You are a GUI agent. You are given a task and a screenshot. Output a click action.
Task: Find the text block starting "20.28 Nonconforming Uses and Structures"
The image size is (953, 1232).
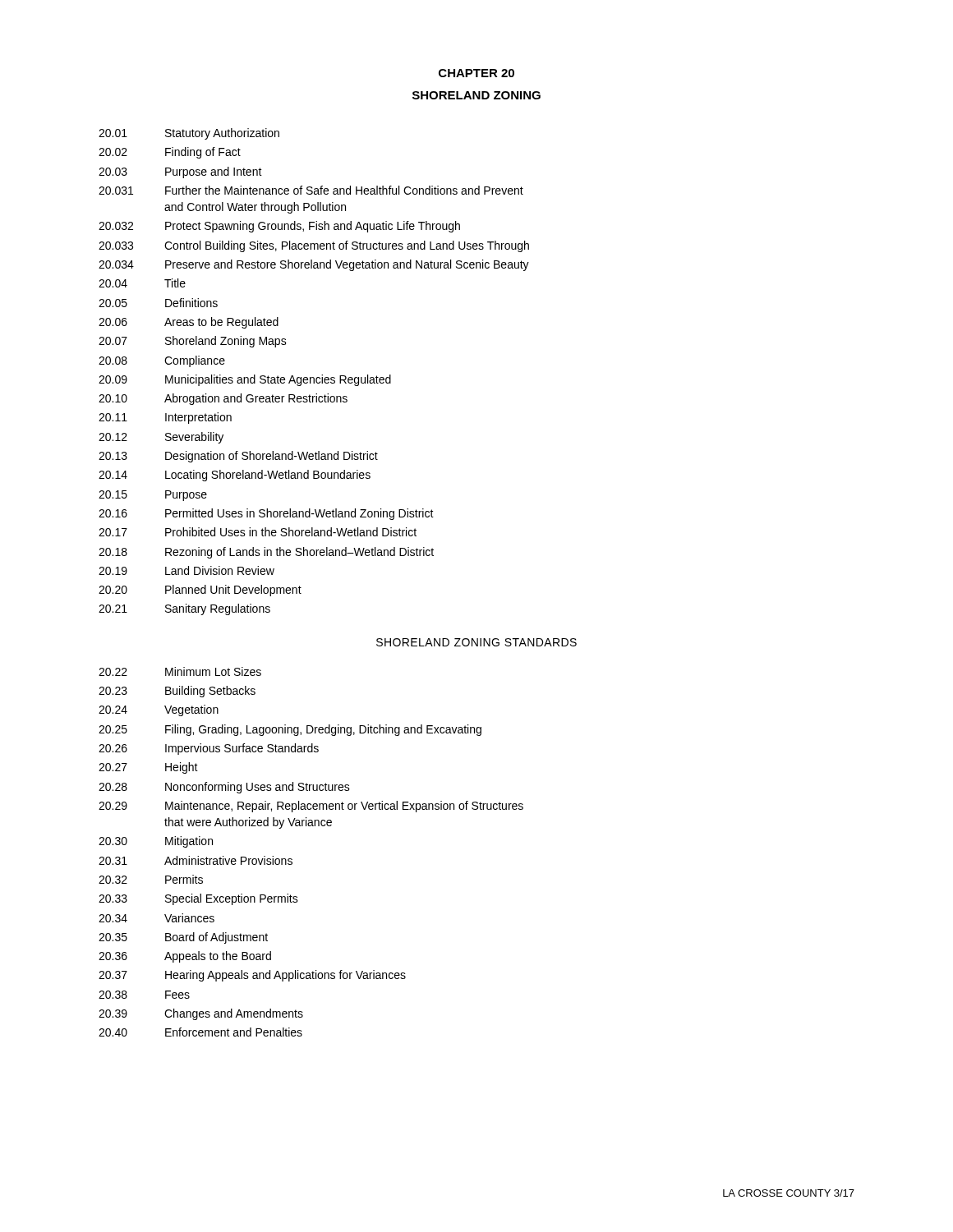tap(224, 787)
